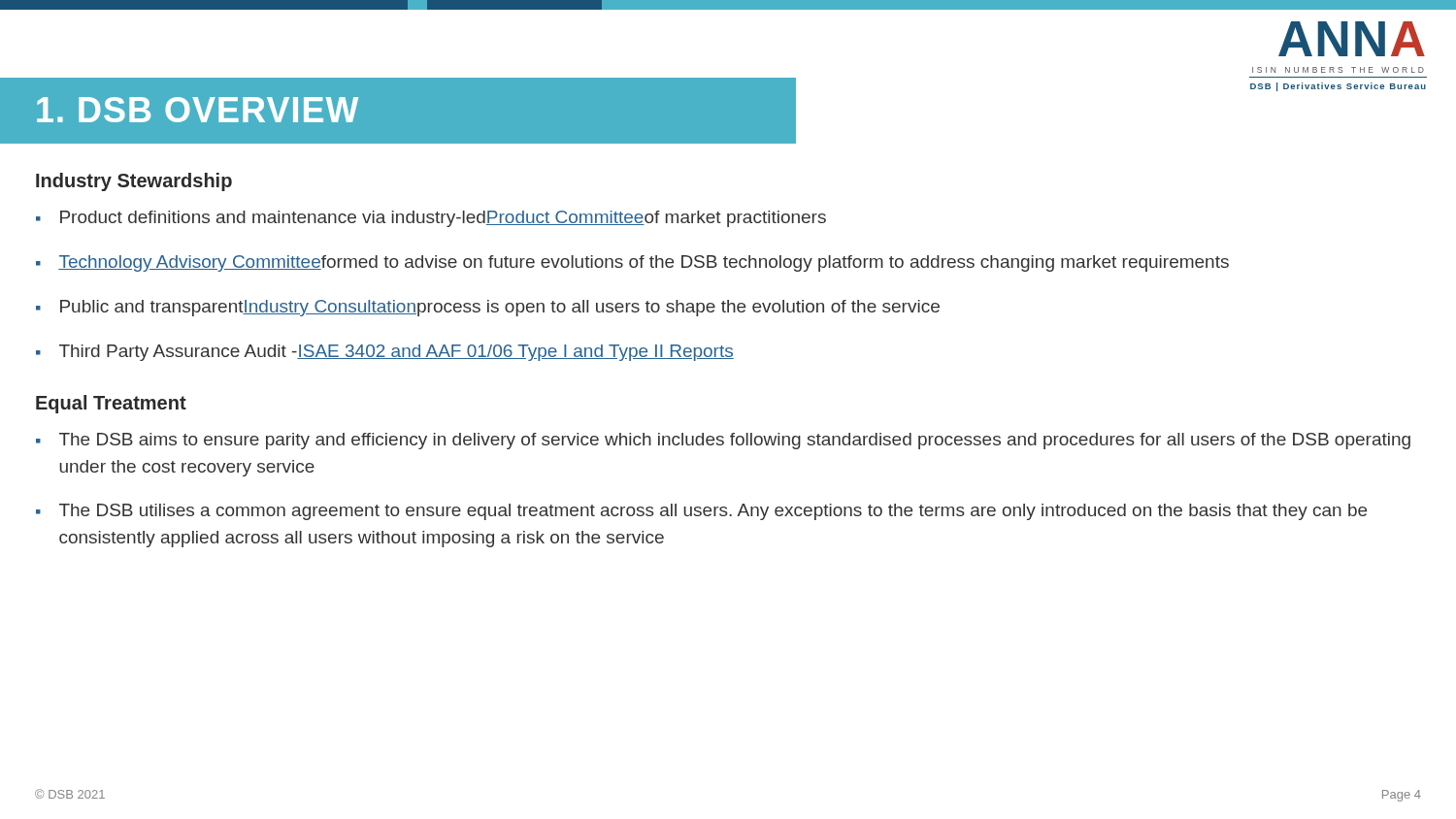Locate the section header with the text "Equal Treatment"
The image size is (1456, 819).
[110, 403]
